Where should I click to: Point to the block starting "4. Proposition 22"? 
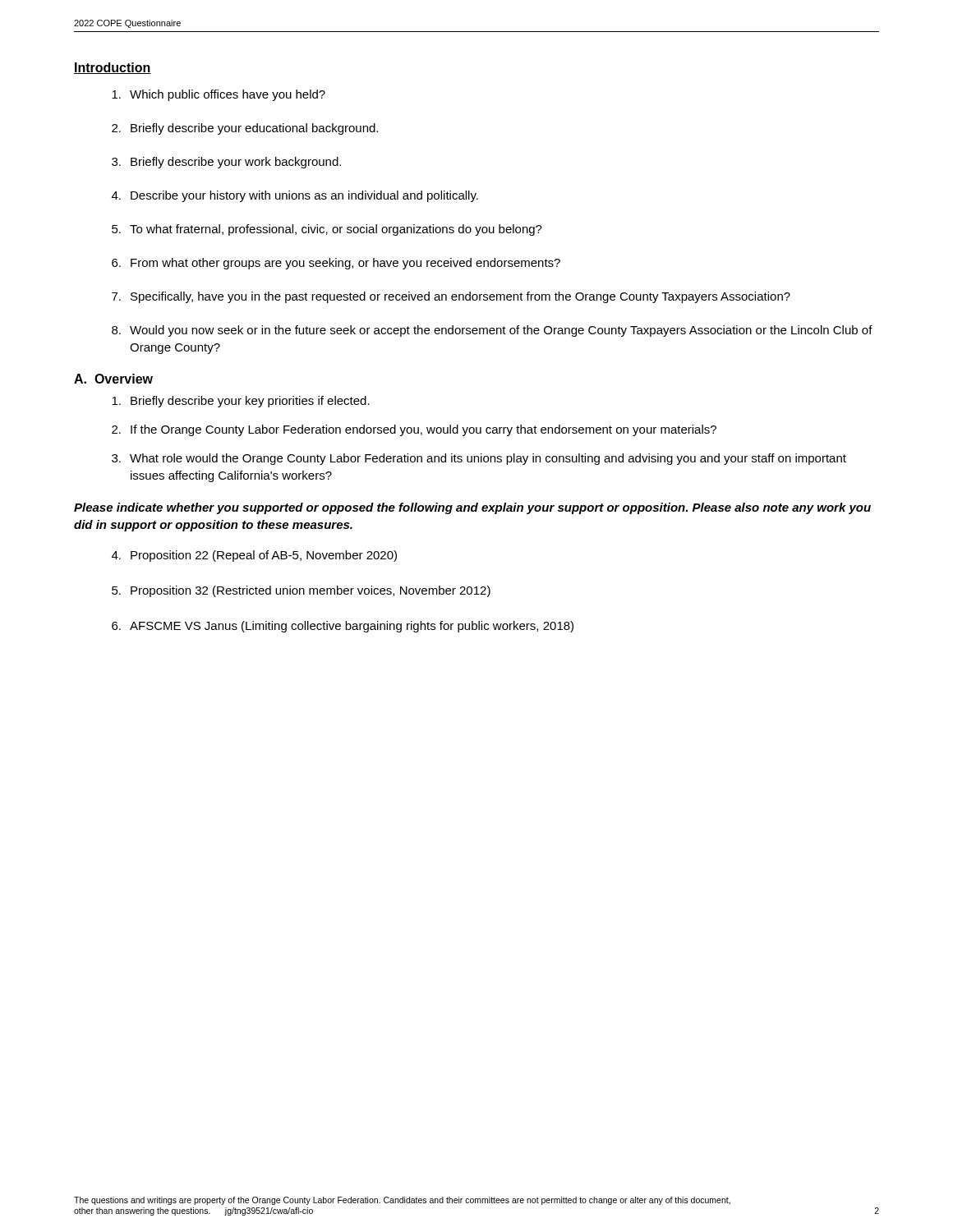[x=254, y=556]
